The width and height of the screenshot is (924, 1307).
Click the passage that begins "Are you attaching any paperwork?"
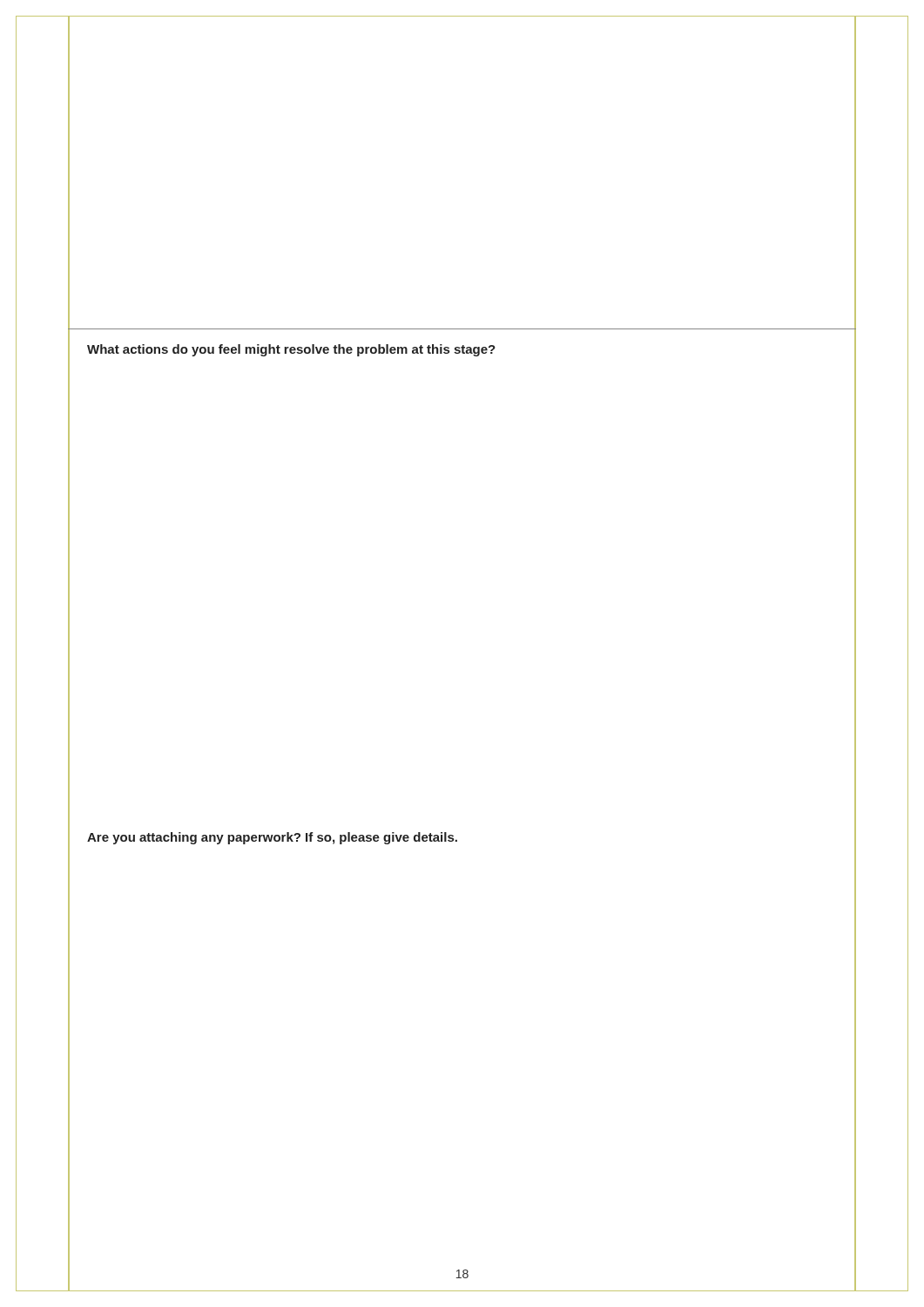(x=273, y=837)
